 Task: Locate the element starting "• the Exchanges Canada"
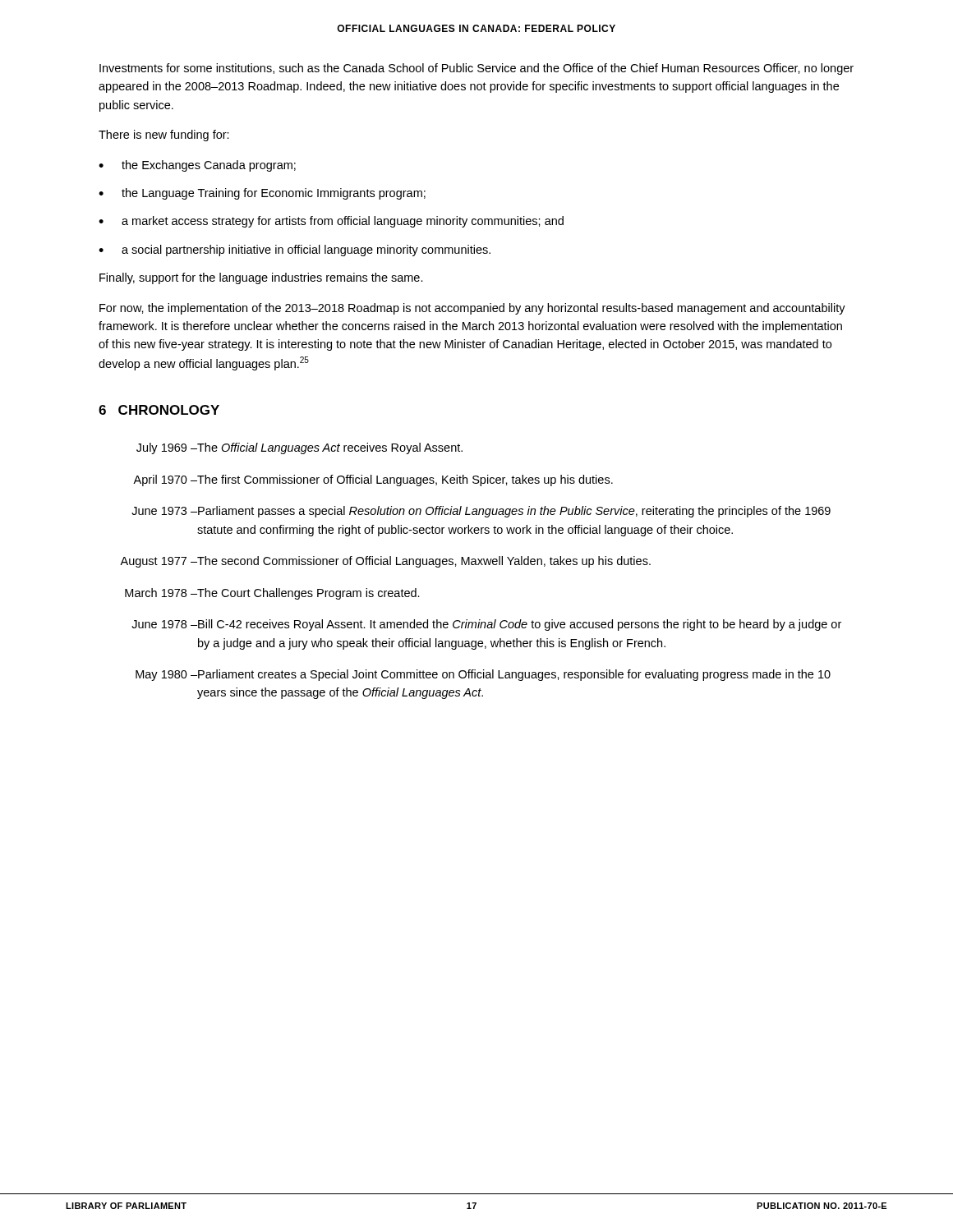197,166
